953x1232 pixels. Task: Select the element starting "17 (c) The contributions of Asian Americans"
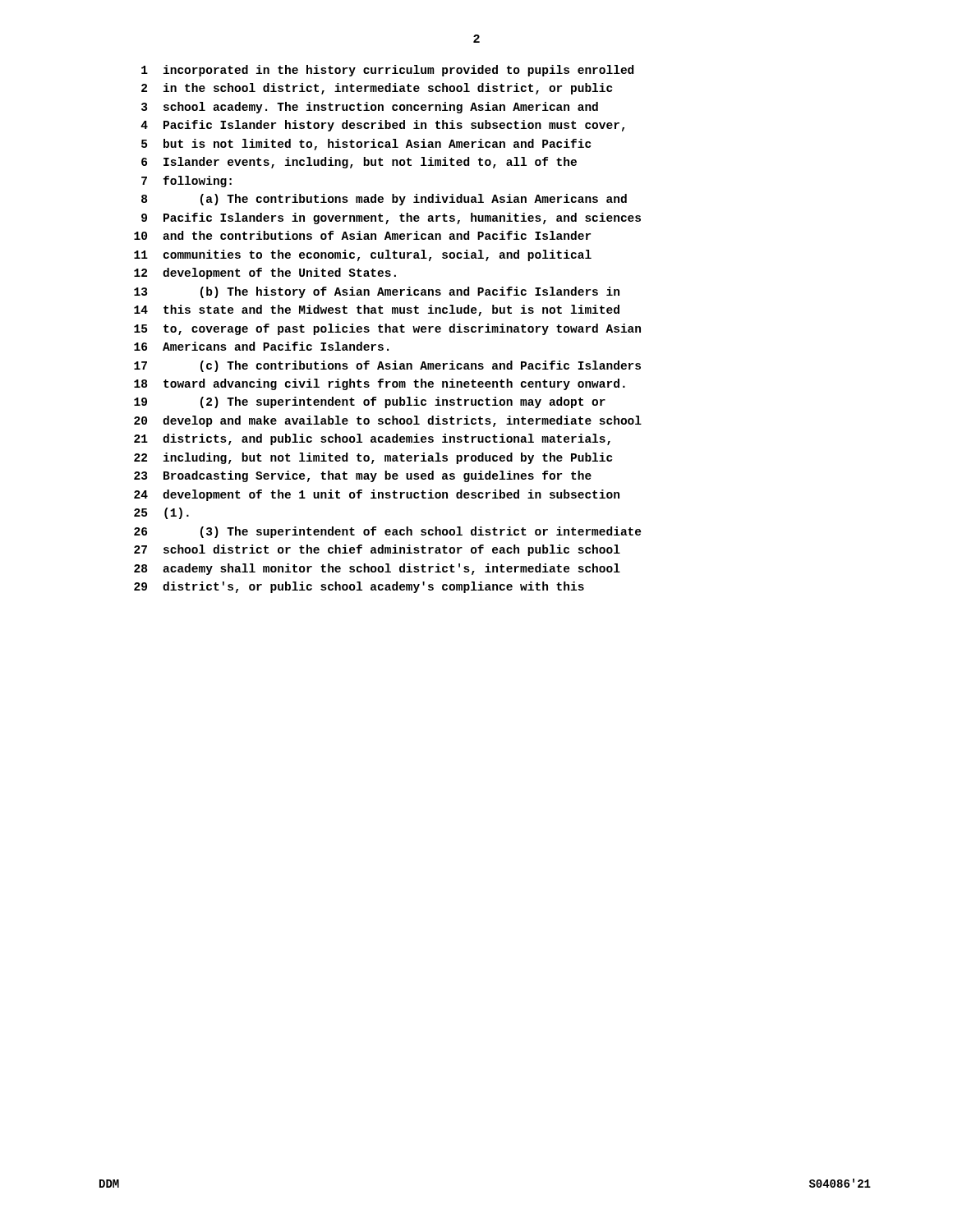pos(485,375)
